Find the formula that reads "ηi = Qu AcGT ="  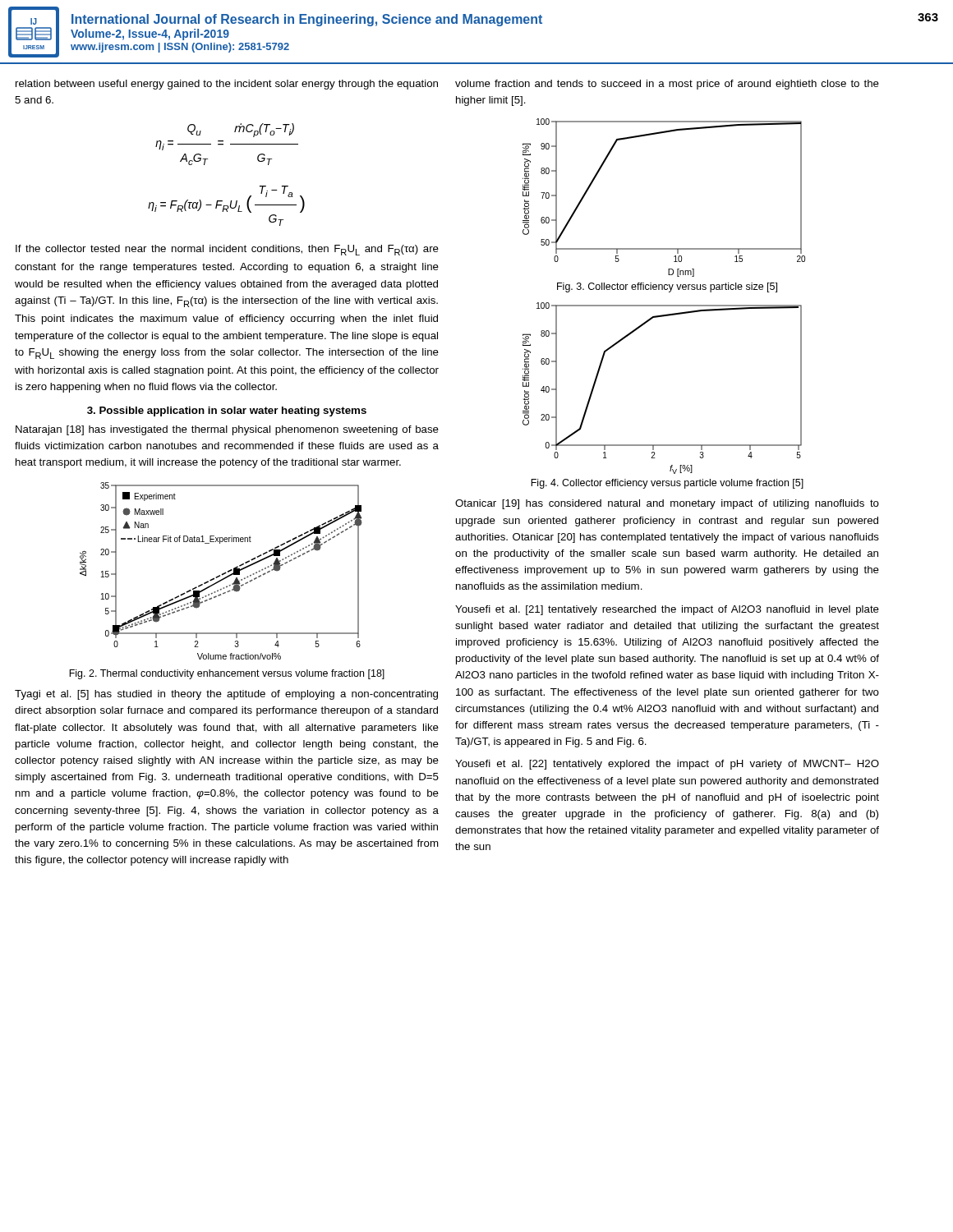click(x=227, y=144)
